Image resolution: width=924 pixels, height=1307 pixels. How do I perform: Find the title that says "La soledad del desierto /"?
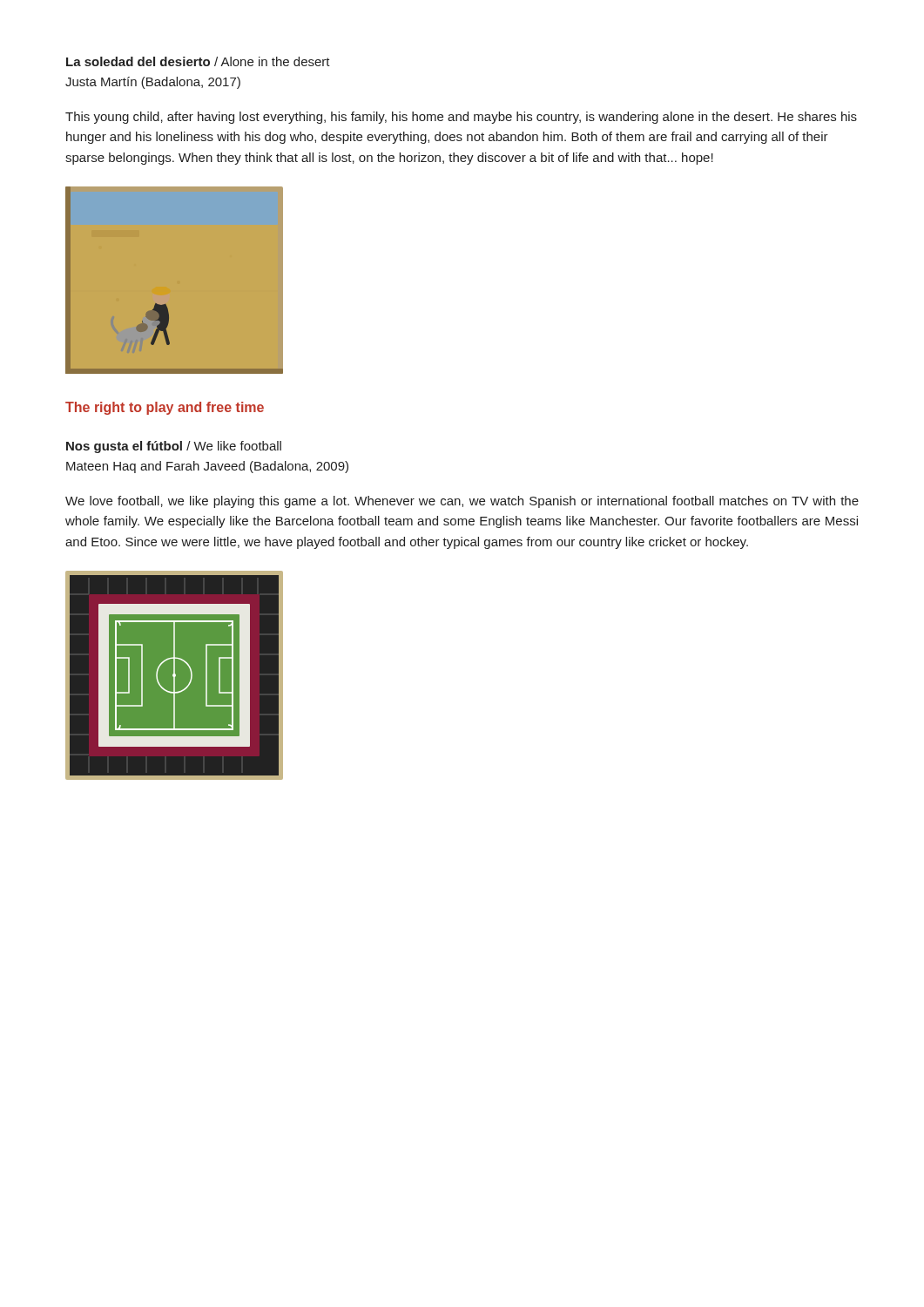coord(198,61)
